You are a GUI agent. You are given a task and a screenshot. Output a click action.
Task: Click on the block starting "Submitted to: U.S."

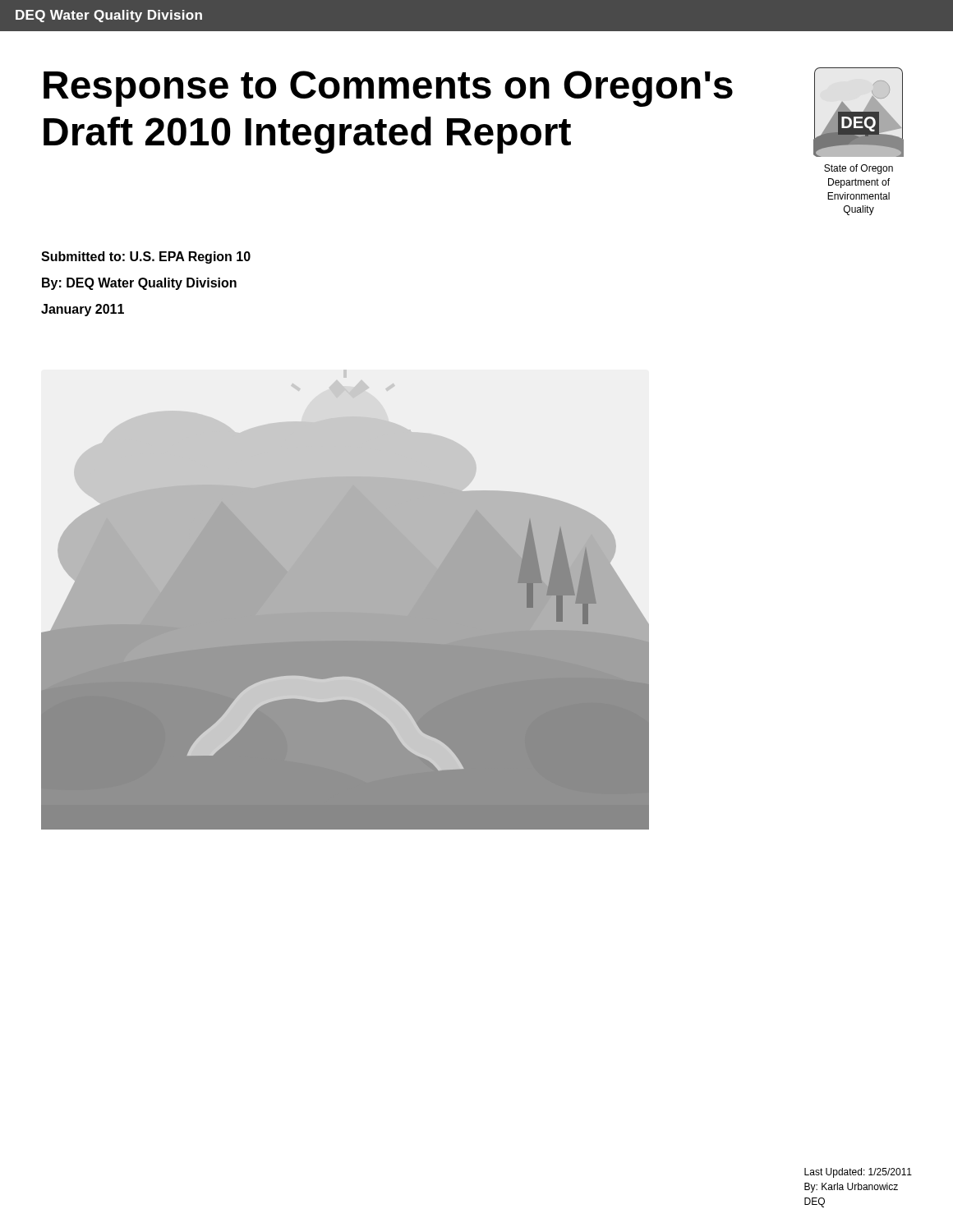[x=146, y=257]
